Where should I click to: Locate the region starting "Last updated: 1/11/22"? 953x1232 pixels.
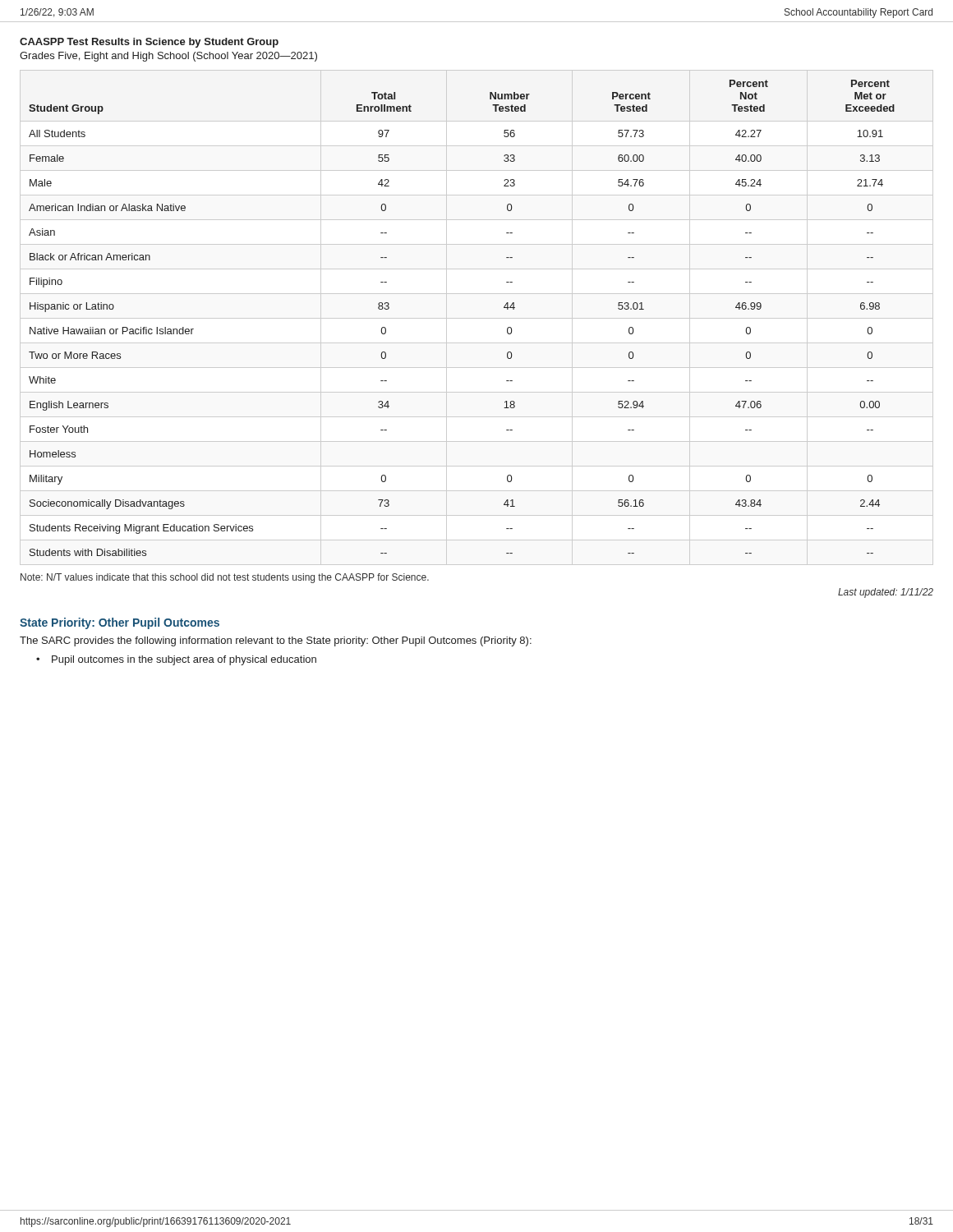886,592
